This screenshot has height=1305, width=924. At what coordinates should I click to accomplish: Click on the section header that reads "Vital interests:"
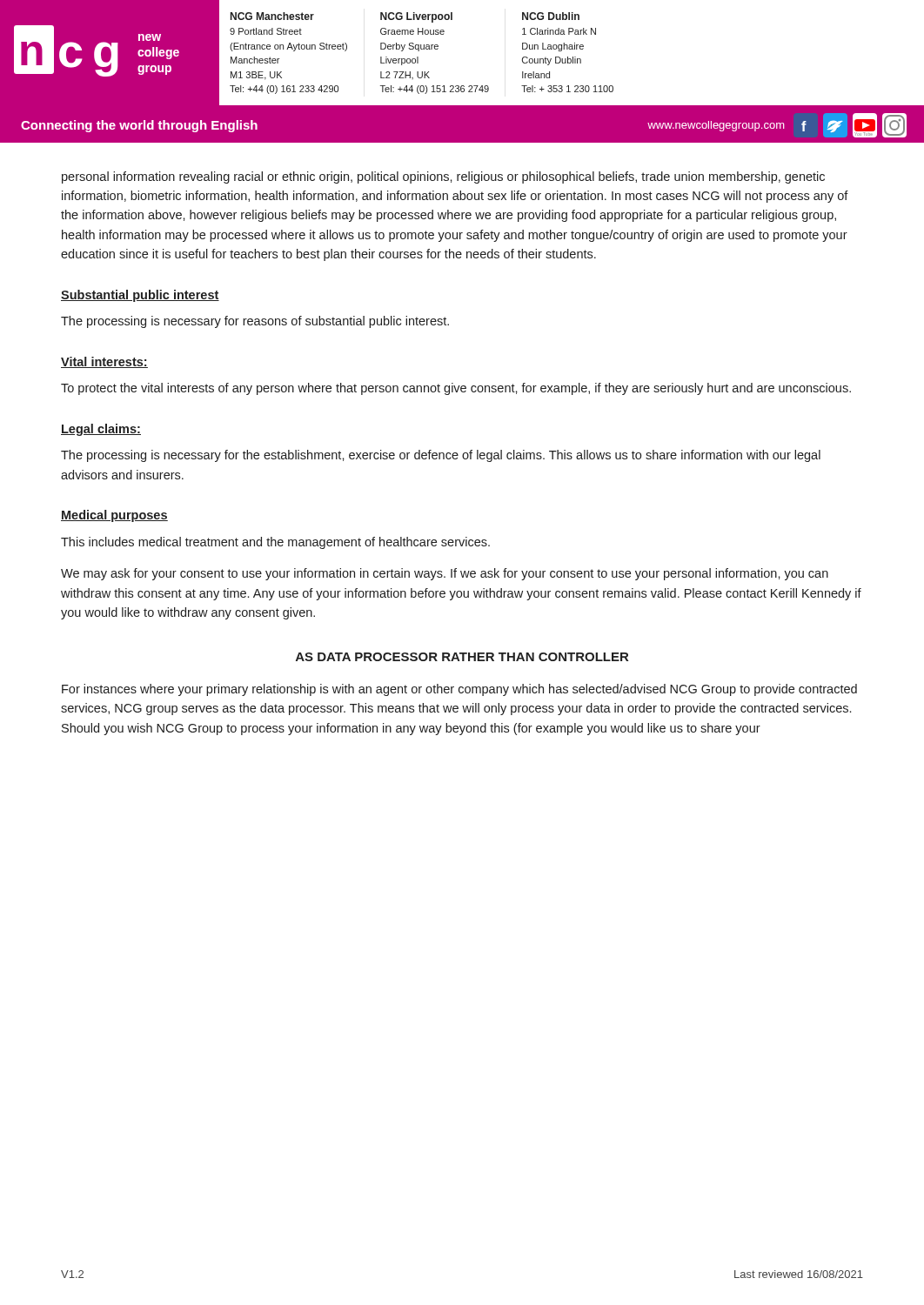(104, 362)
